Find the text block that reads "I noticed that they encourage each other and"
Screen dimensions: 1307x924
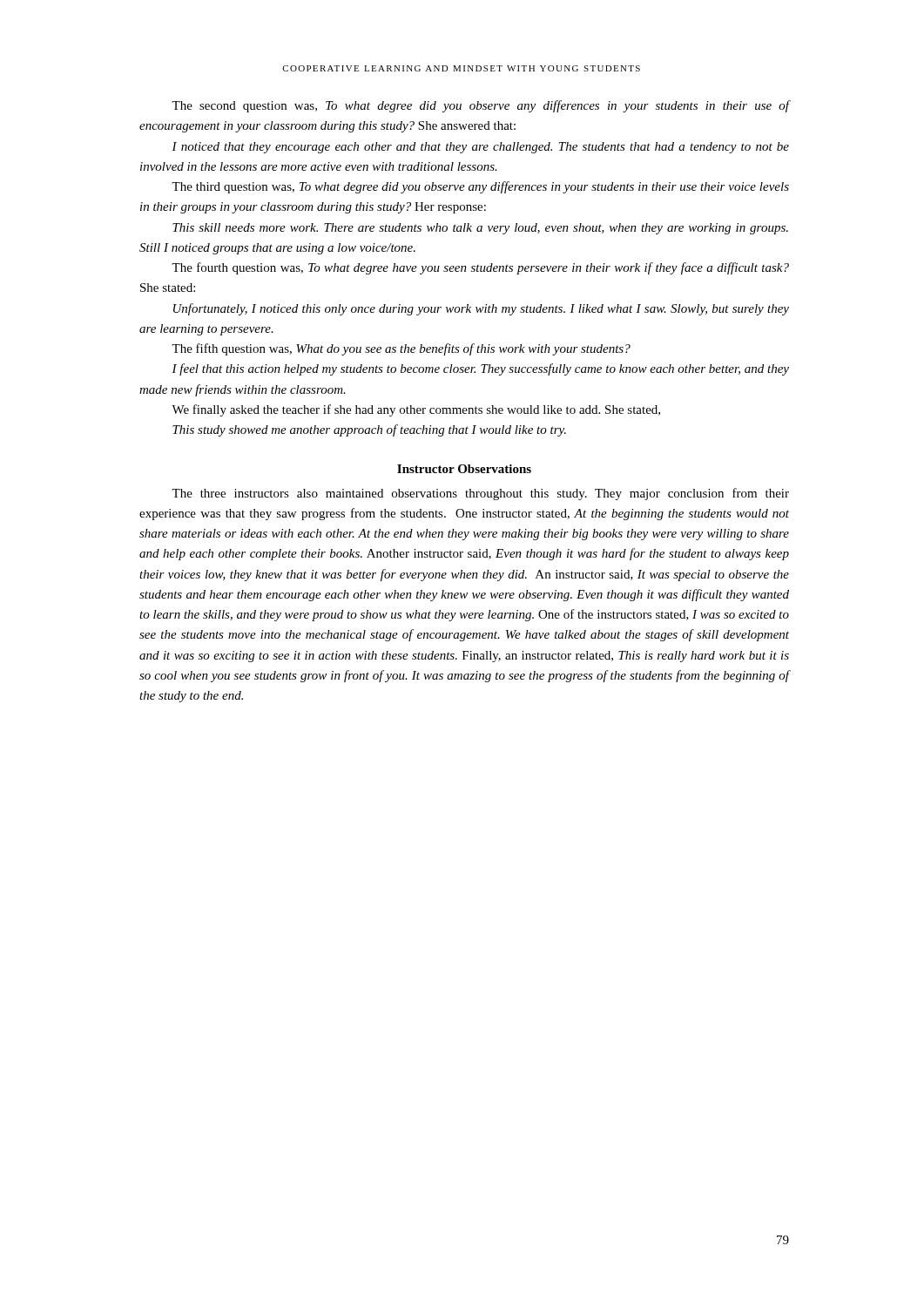(x=464, y=156)
